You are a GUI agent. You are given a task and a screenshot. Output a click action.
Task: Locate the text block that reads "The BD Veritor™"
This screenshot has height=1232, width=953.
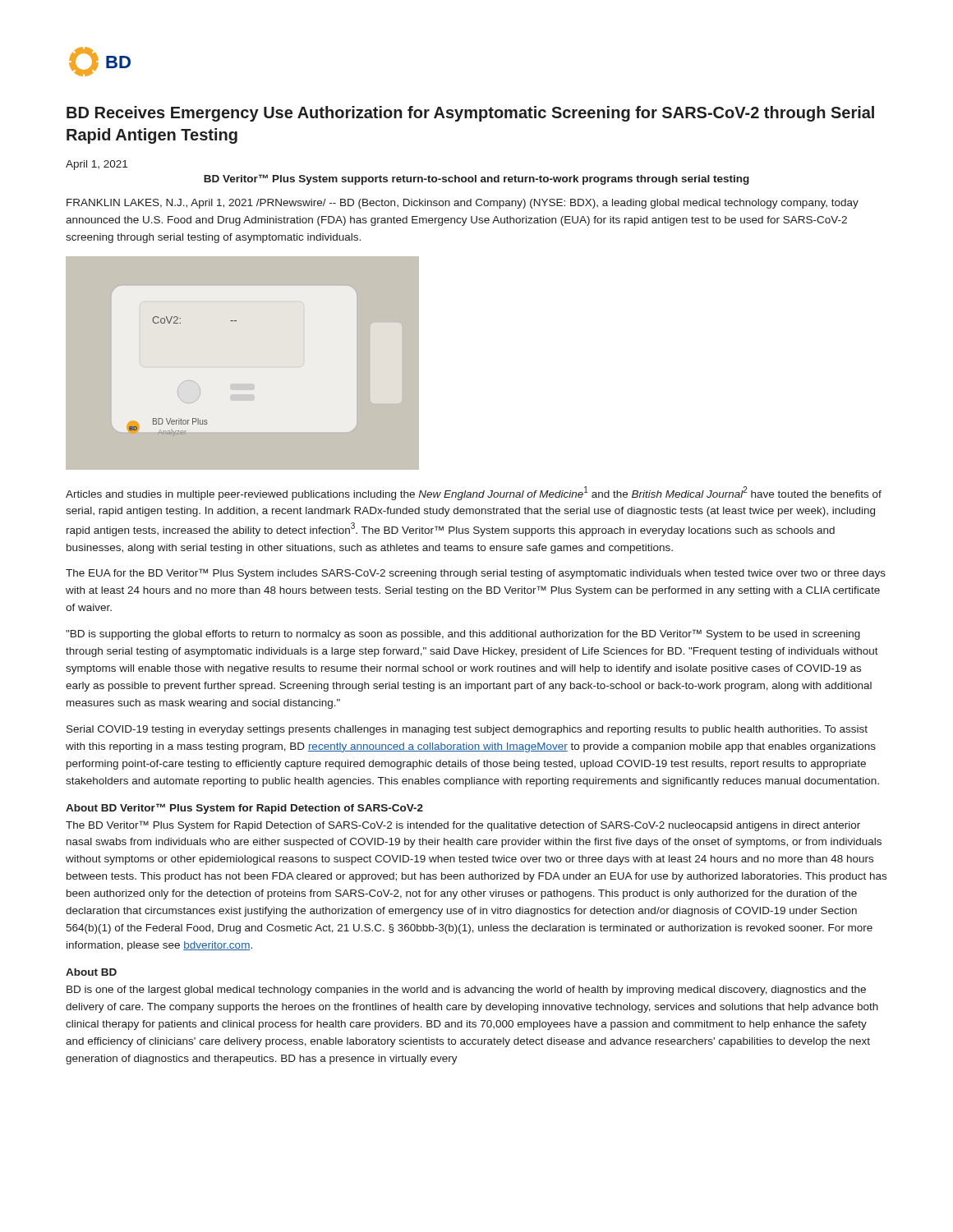tap(476, 885)
